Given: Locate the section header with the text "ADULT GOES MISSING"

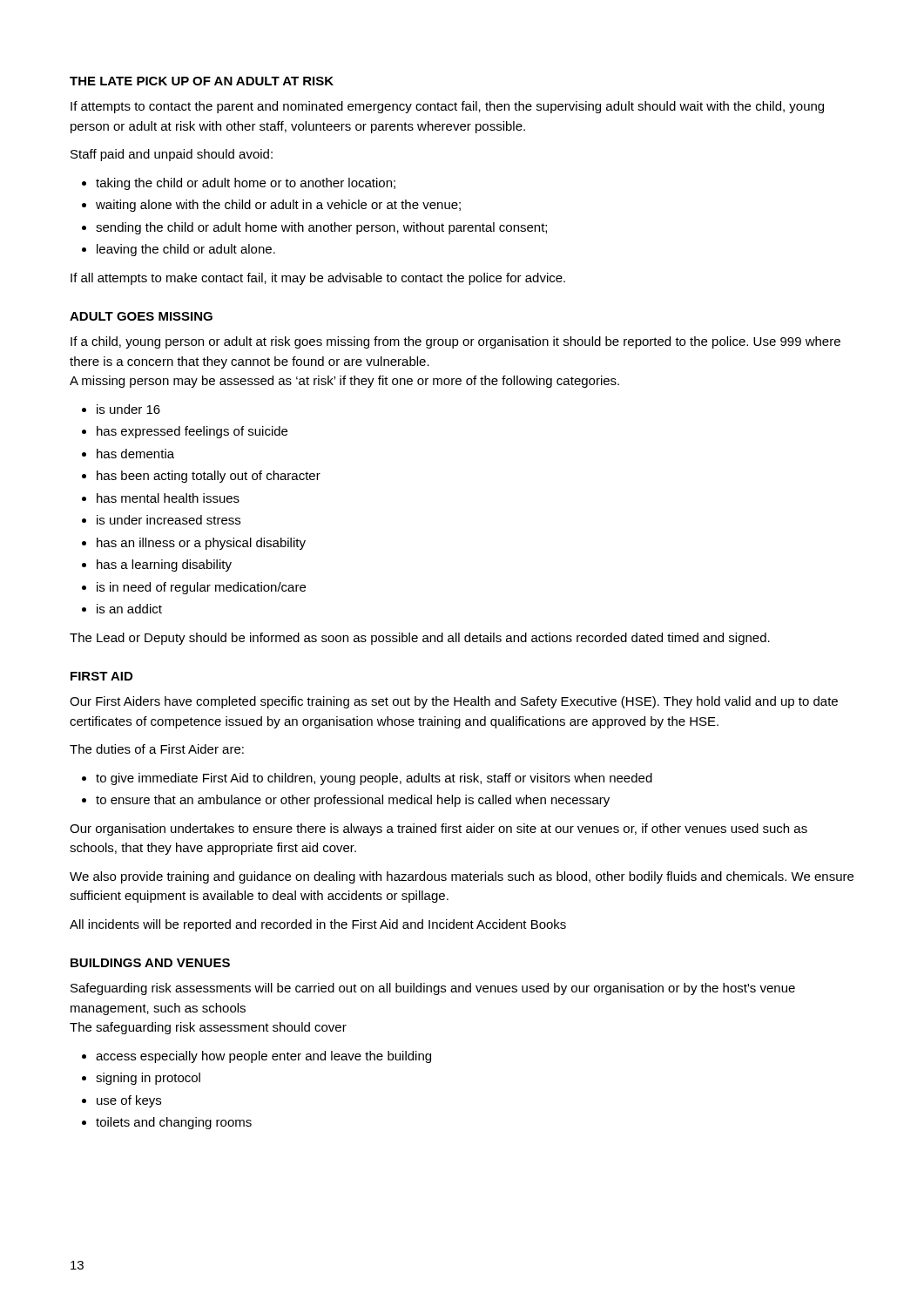Looking at the screenshot, I should pos(141,316).
